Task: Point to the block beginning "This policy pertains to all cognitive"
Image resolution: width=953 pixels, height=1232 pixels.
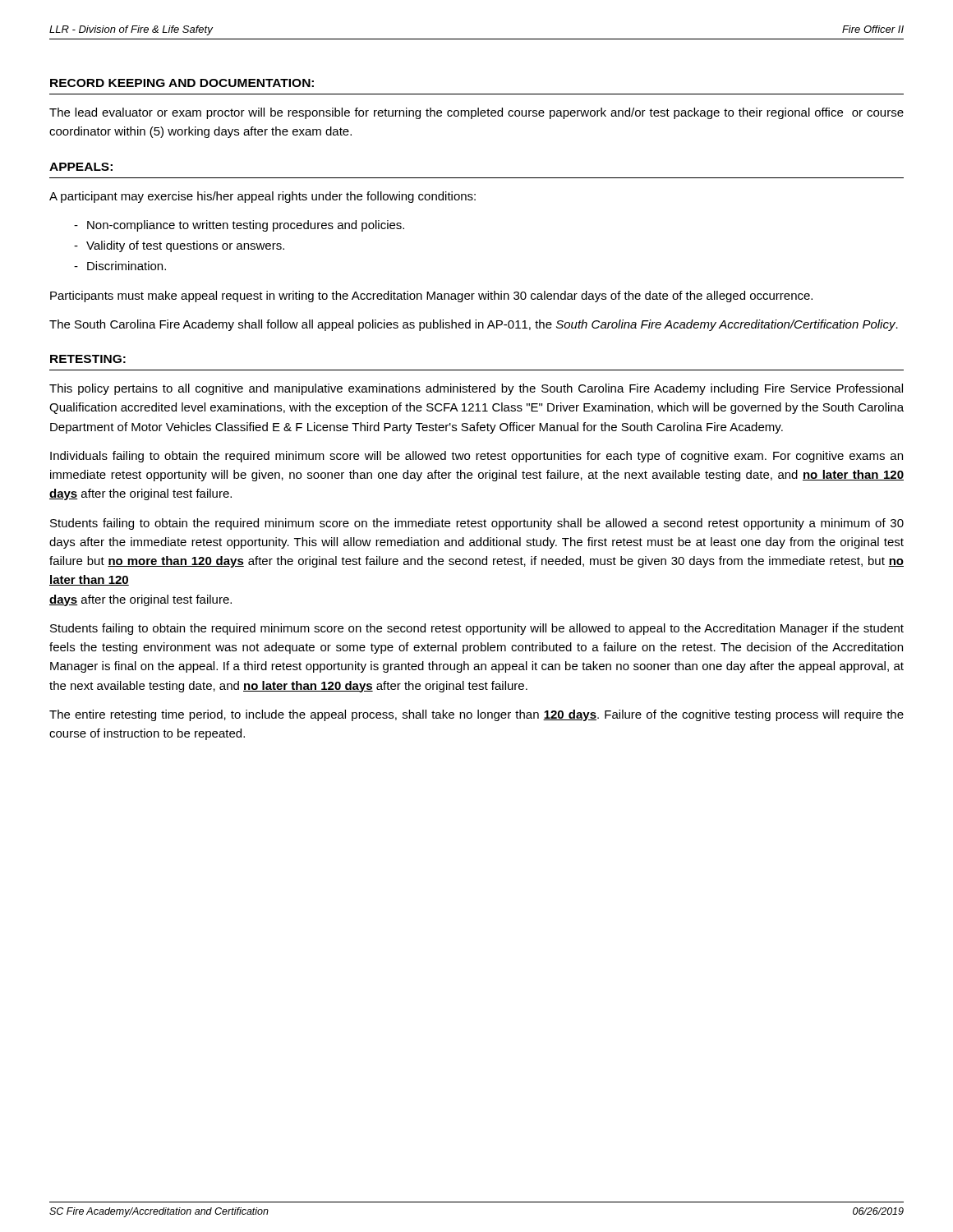Action: point(476,407)
